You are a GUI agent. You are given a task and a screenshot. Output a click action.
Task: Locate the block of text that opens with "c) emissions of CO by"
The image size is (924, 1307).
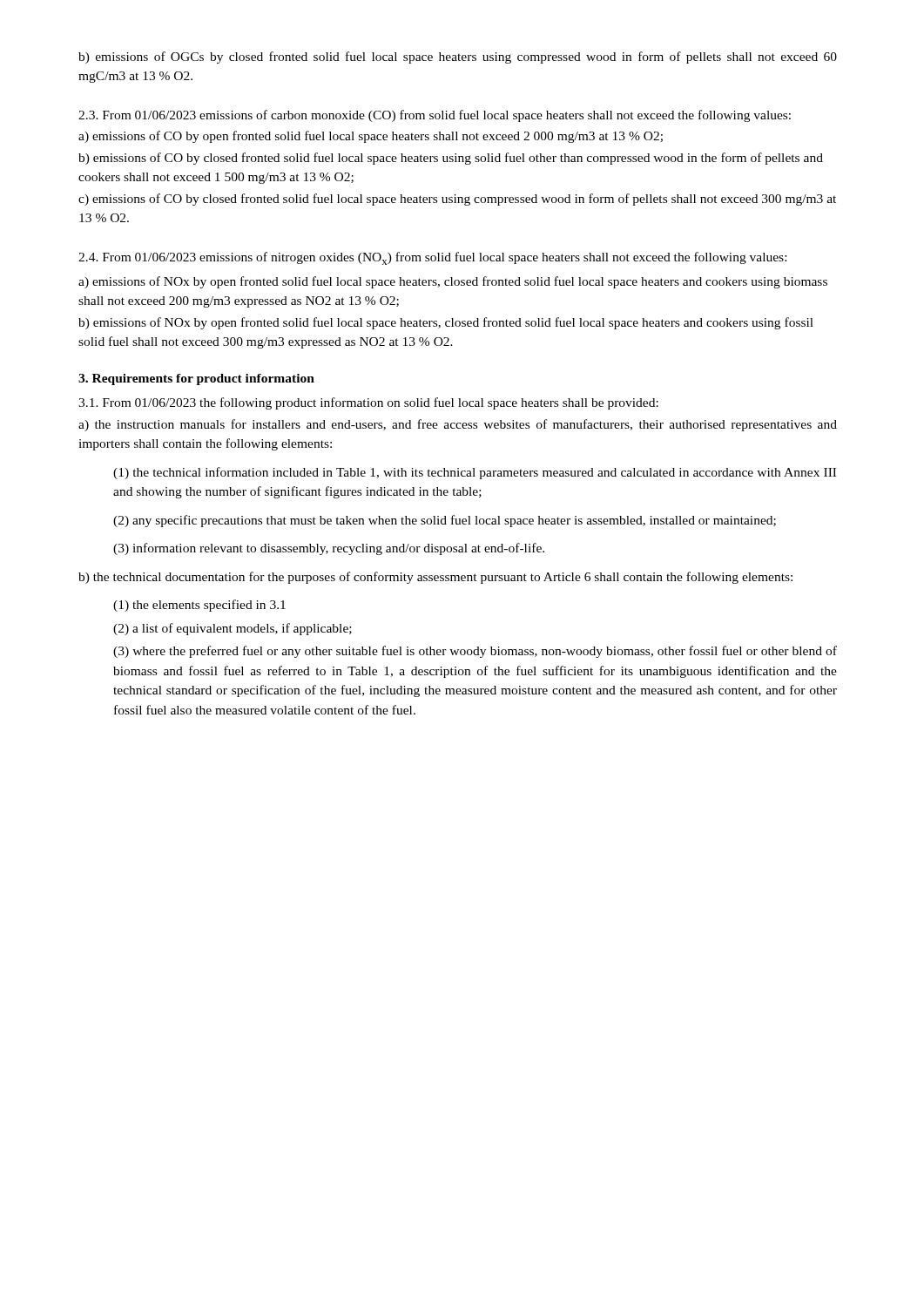[x=457, y=208]
